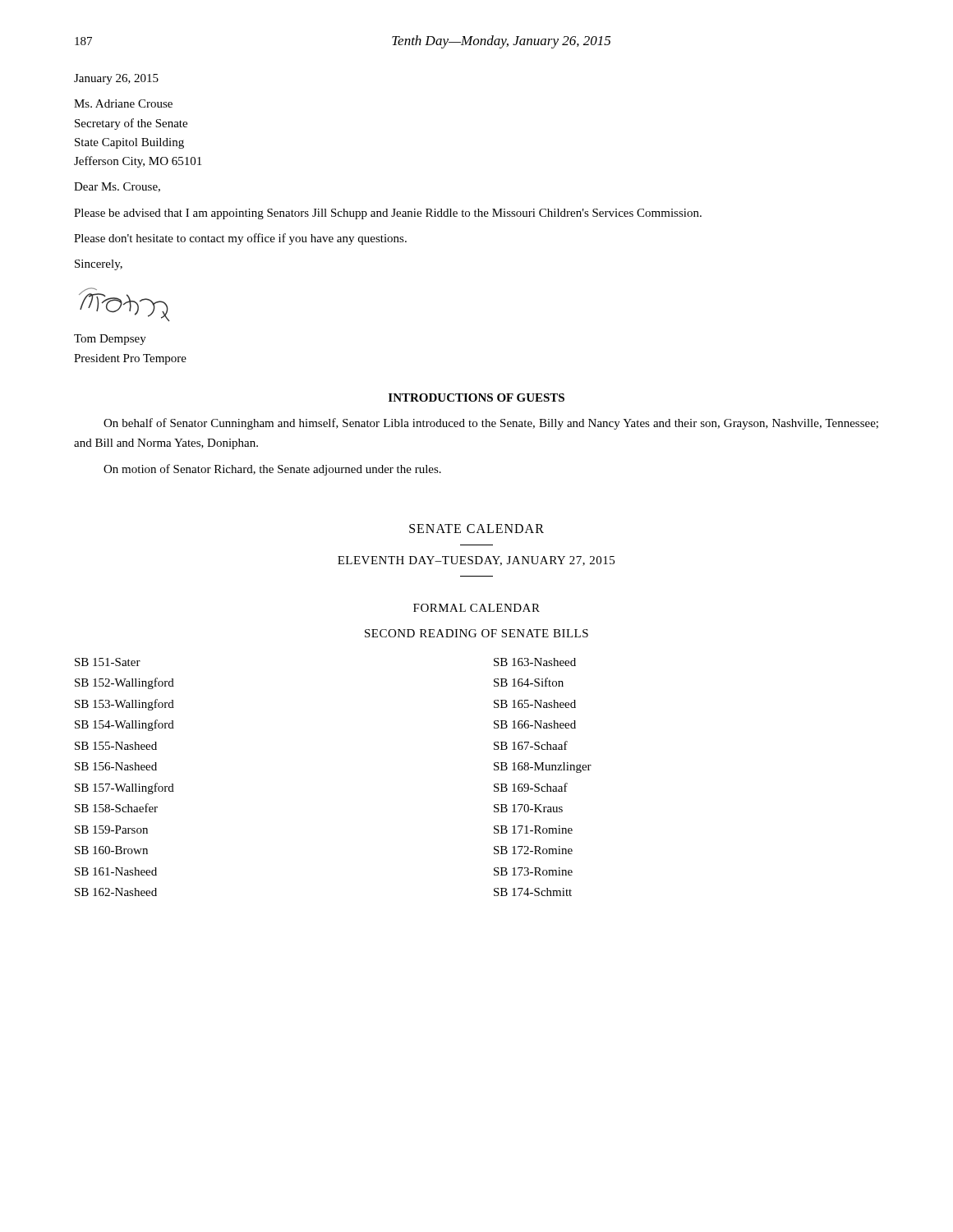953x1232 pixels.
Task: Click on the list item that reads "SB 172-Romine"
Action: 533,850
